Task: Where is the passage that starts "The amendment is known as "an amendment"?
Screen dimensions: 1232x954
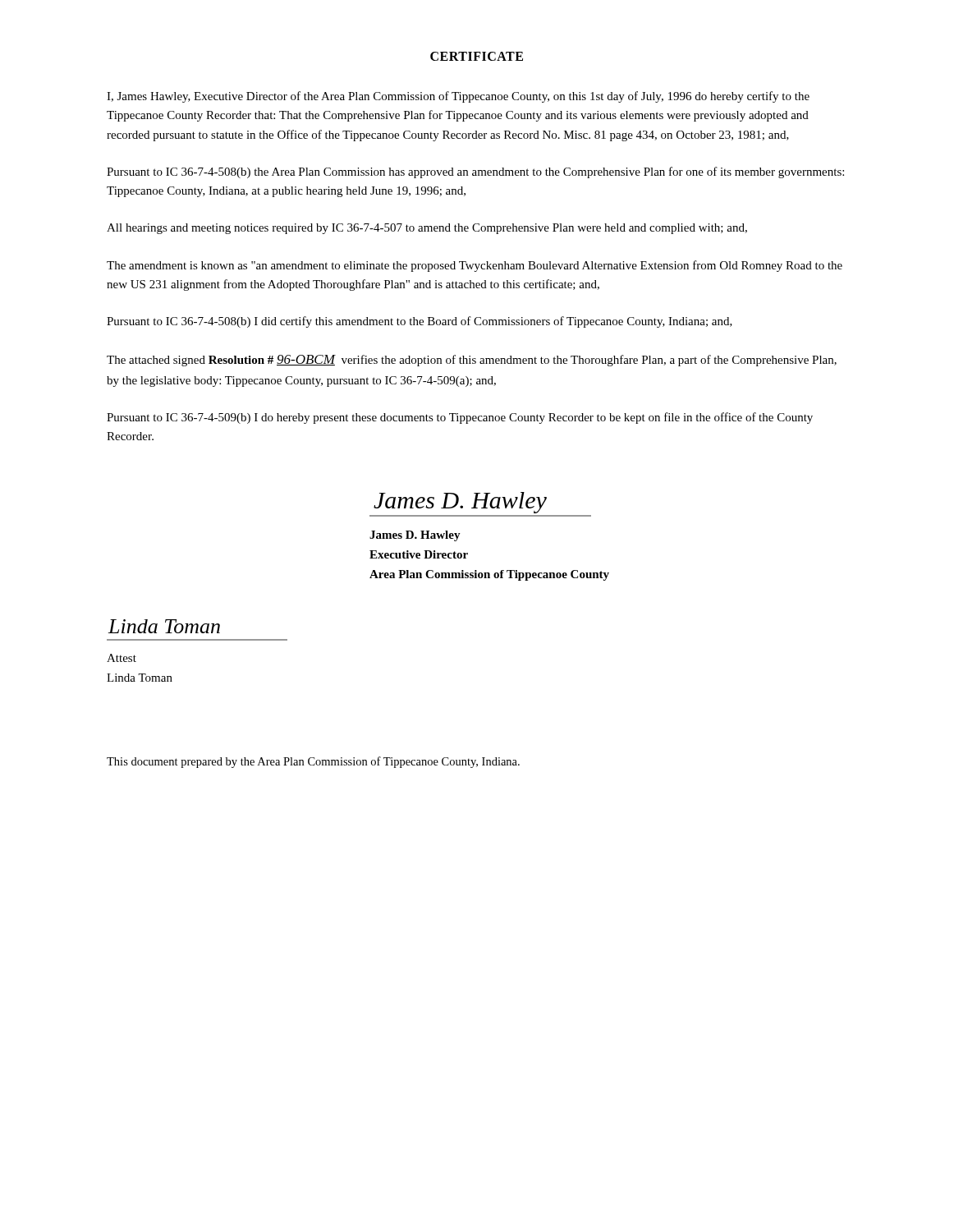Action: click(x=475, y=274)
